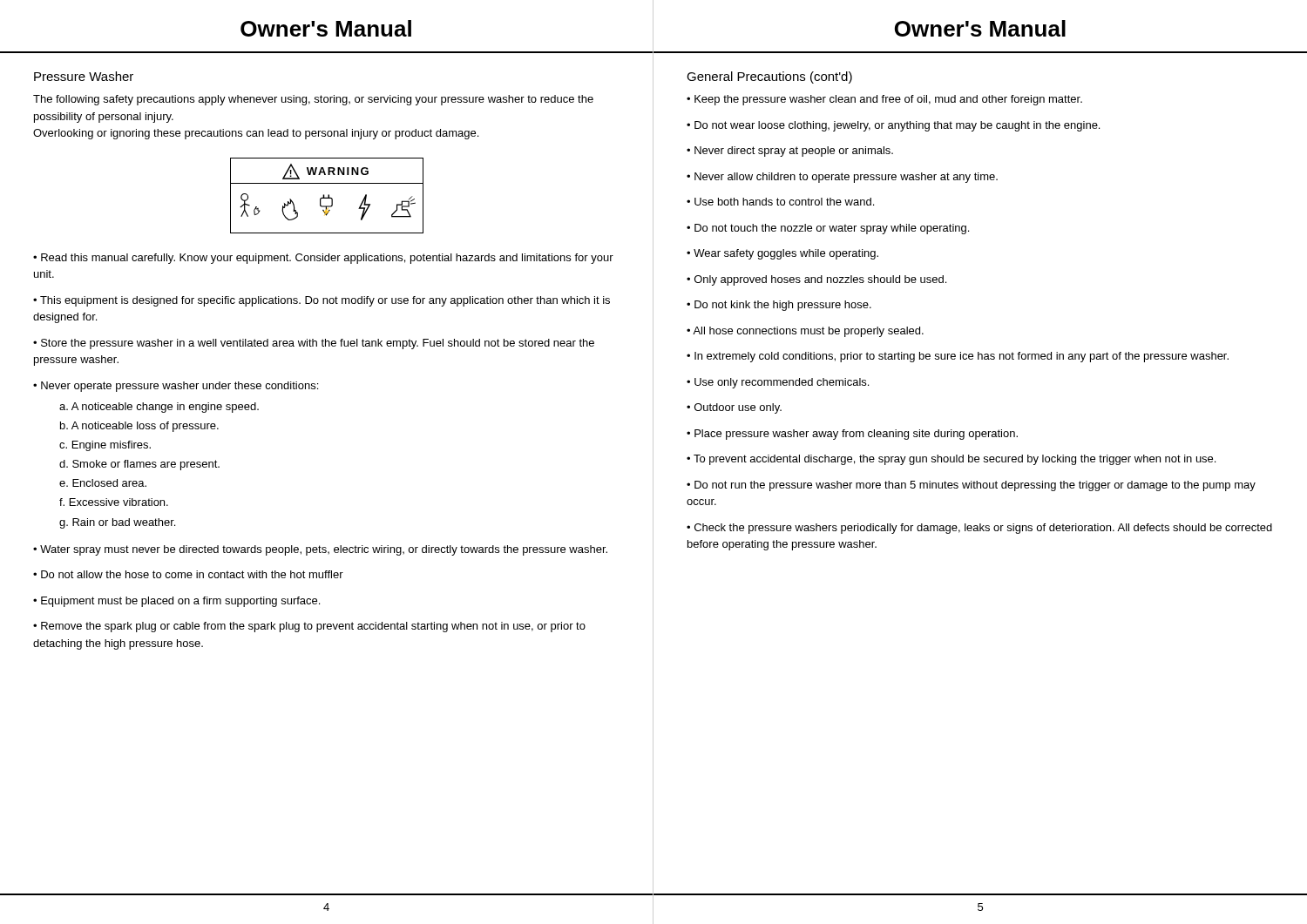This screenshot has height=924, width=1307.
Task: Select the list item containing "• Store the pressure washer"
Action: click(x=314, y=351)
